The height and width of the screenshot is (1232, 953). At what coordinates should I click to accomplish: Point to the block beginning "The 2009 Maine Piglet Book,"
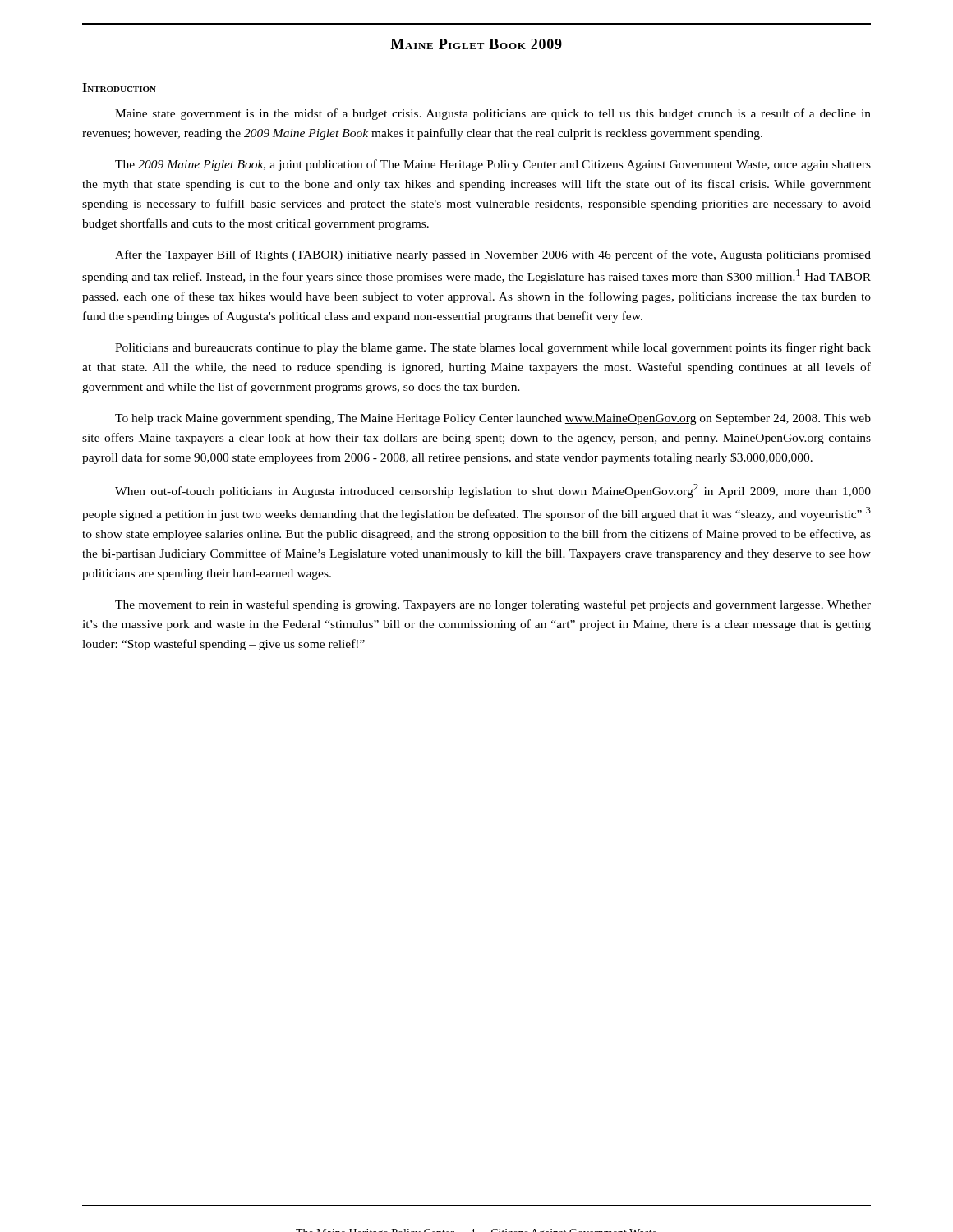pos(476,193)
